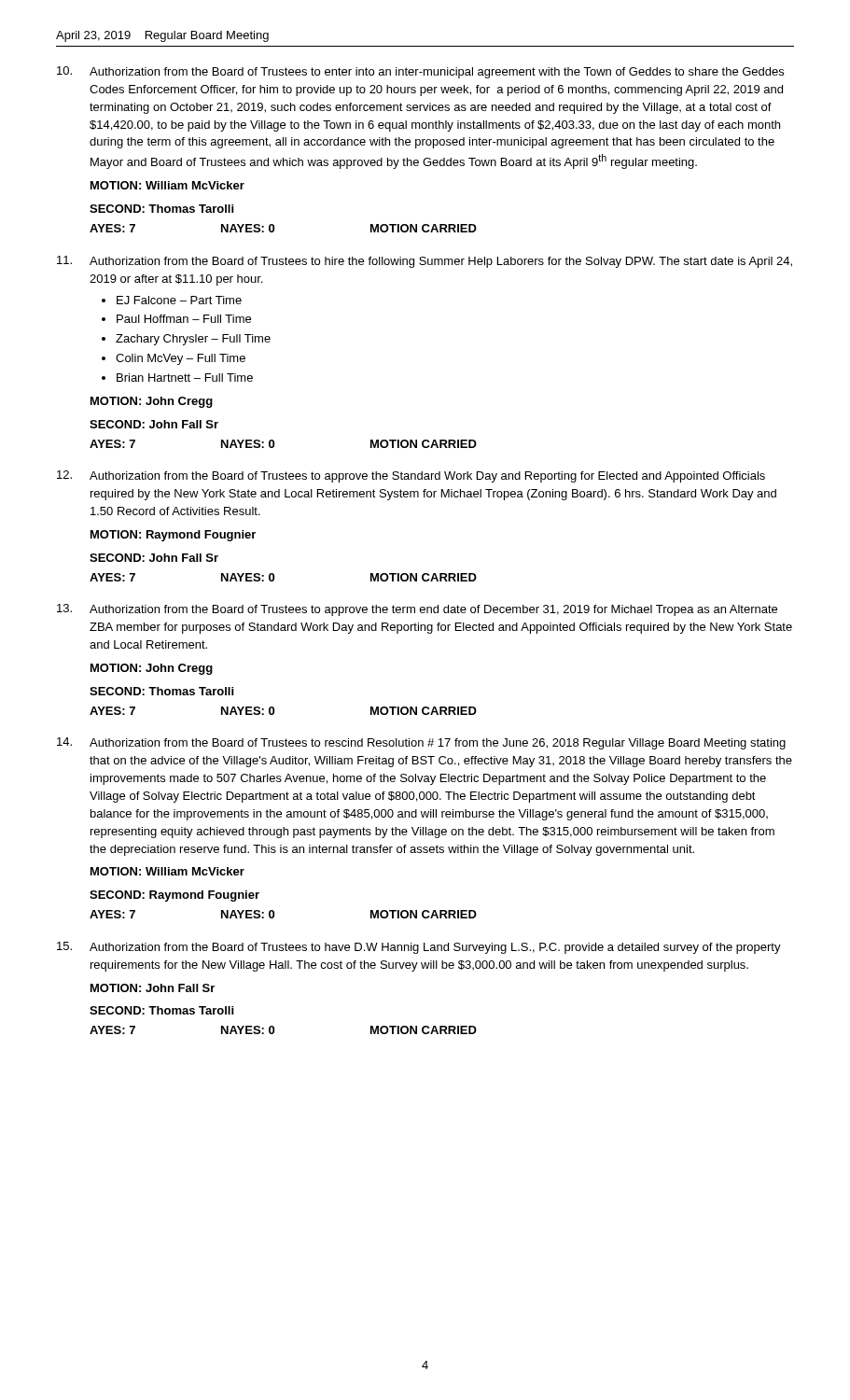Viewport: 850px width, 1400px height.
Task: Select the list item containing "13. Authorization from the Board"
Action: [x=417, y=610]
